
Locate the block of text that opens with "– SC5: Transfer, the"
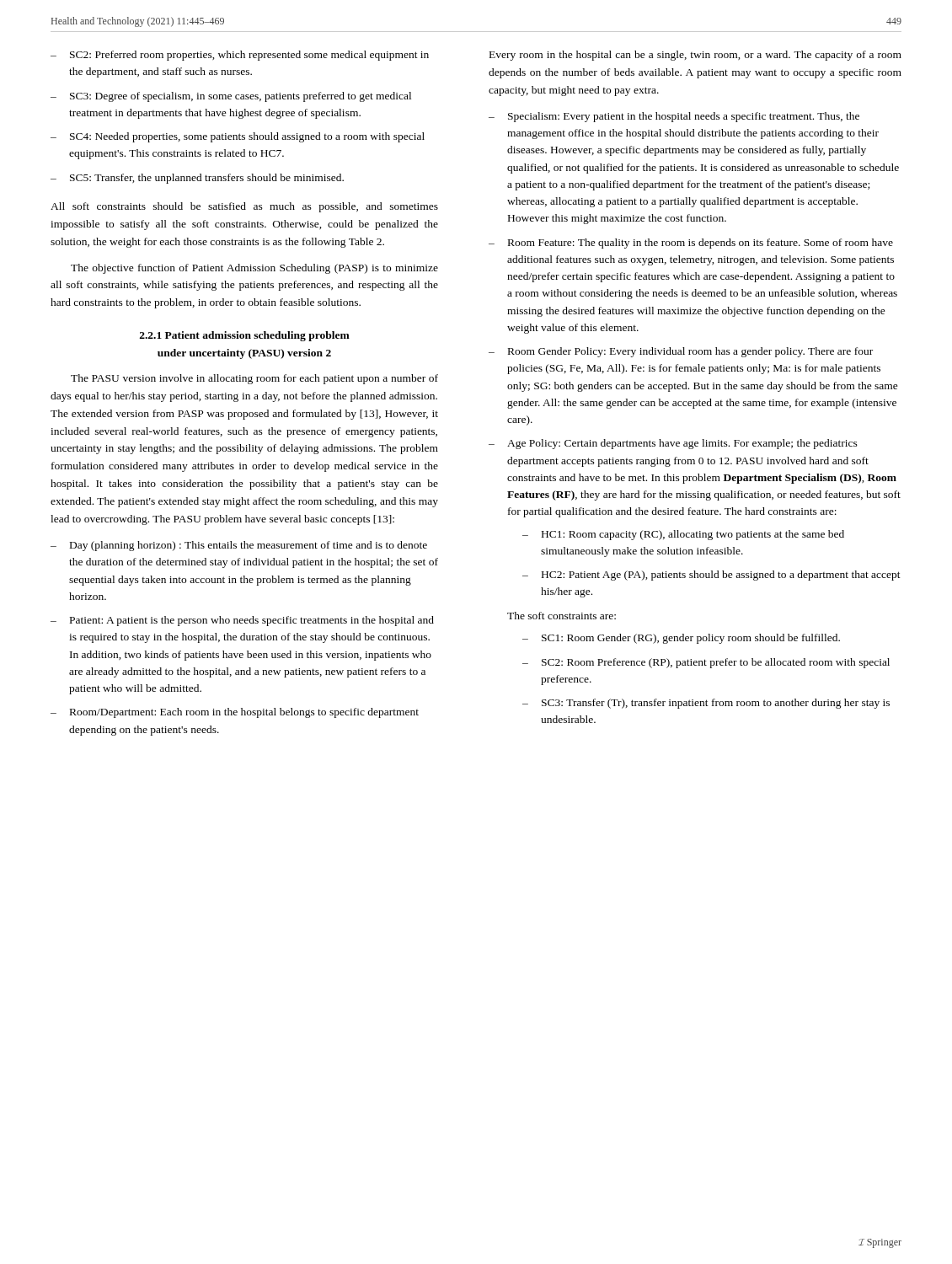pos(244,178)
